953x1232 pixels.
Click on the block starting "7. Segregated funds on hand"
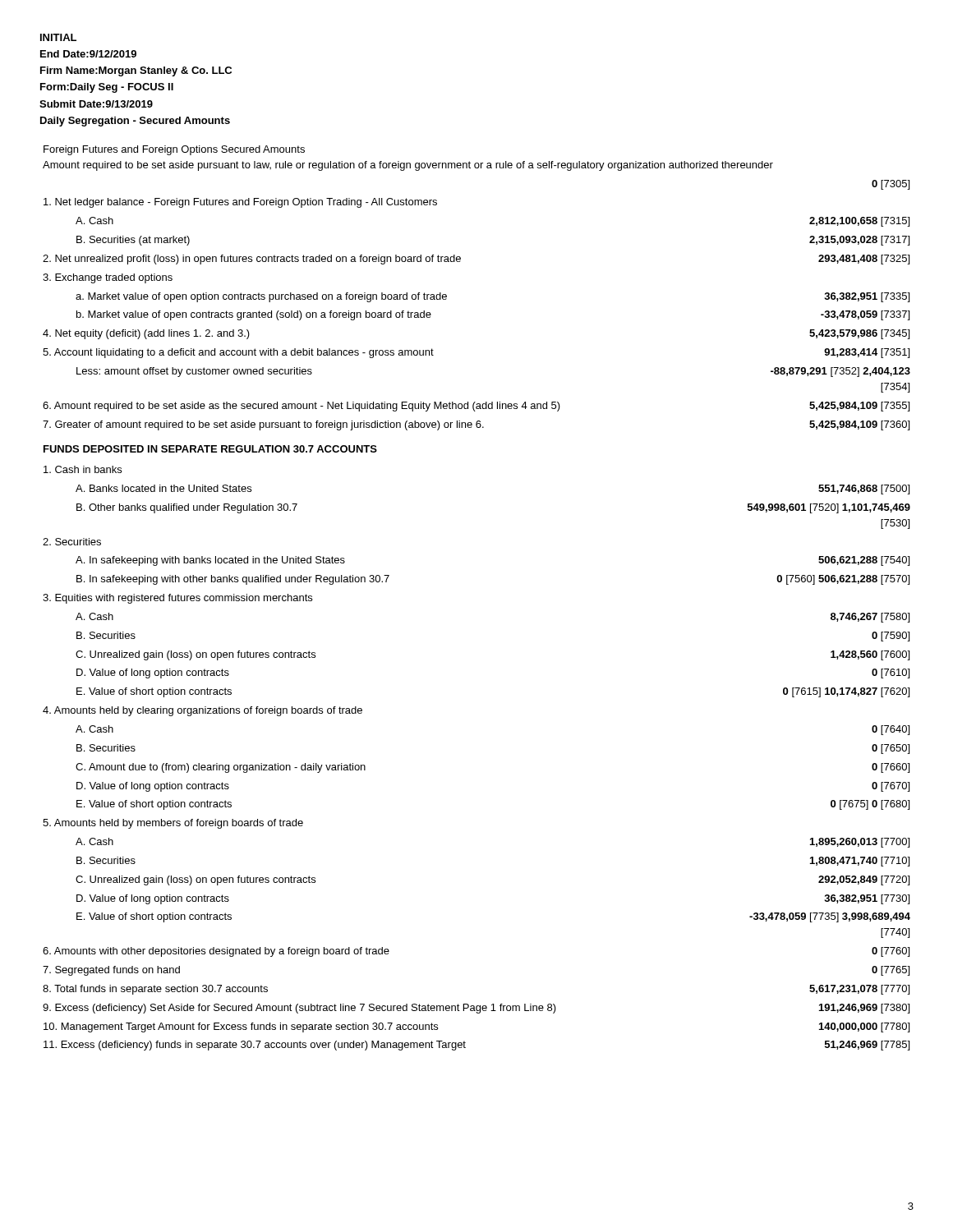coord(112,970)
